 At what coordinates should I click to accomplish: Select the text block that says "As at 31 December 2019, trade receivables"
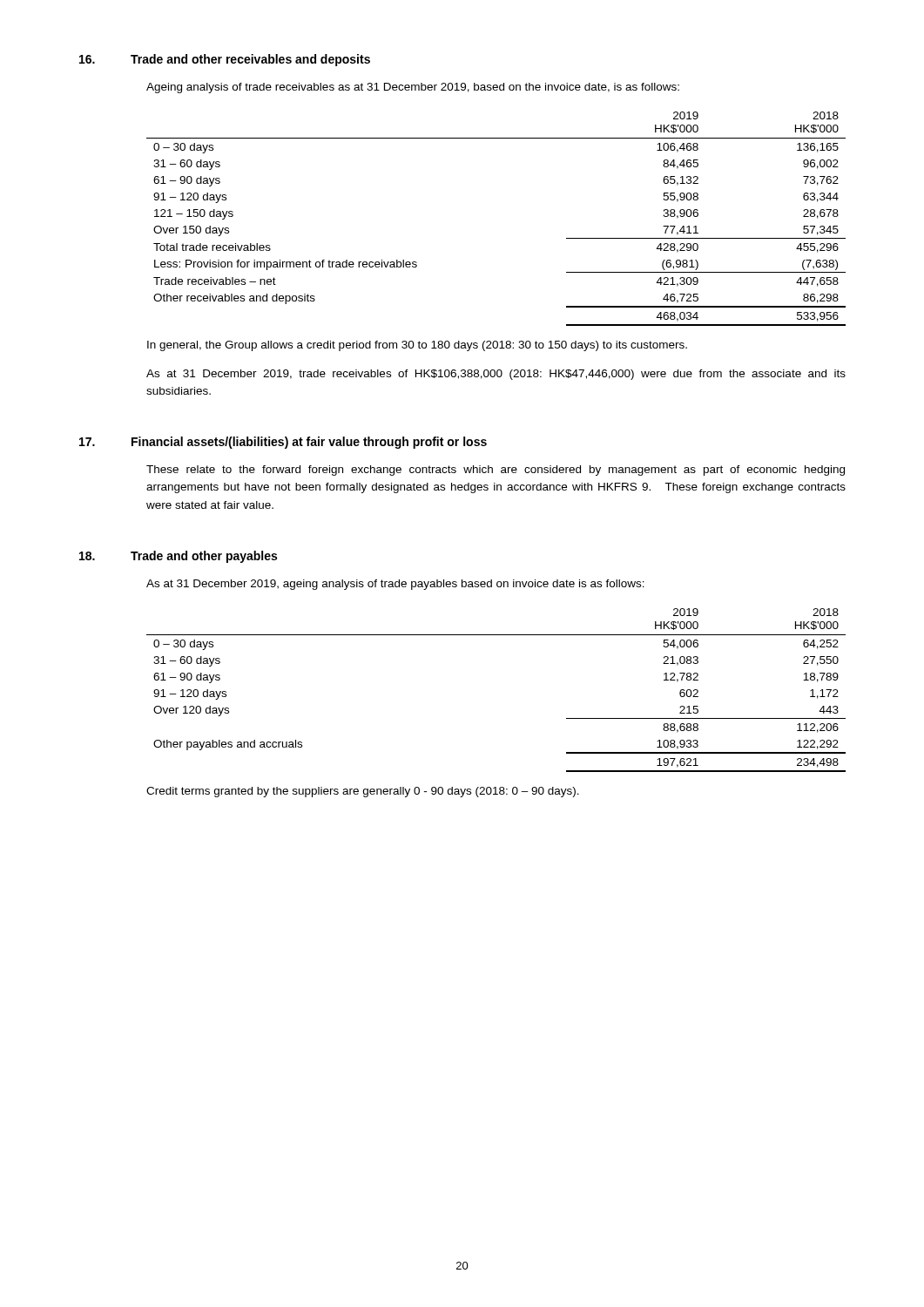(496, 382)
